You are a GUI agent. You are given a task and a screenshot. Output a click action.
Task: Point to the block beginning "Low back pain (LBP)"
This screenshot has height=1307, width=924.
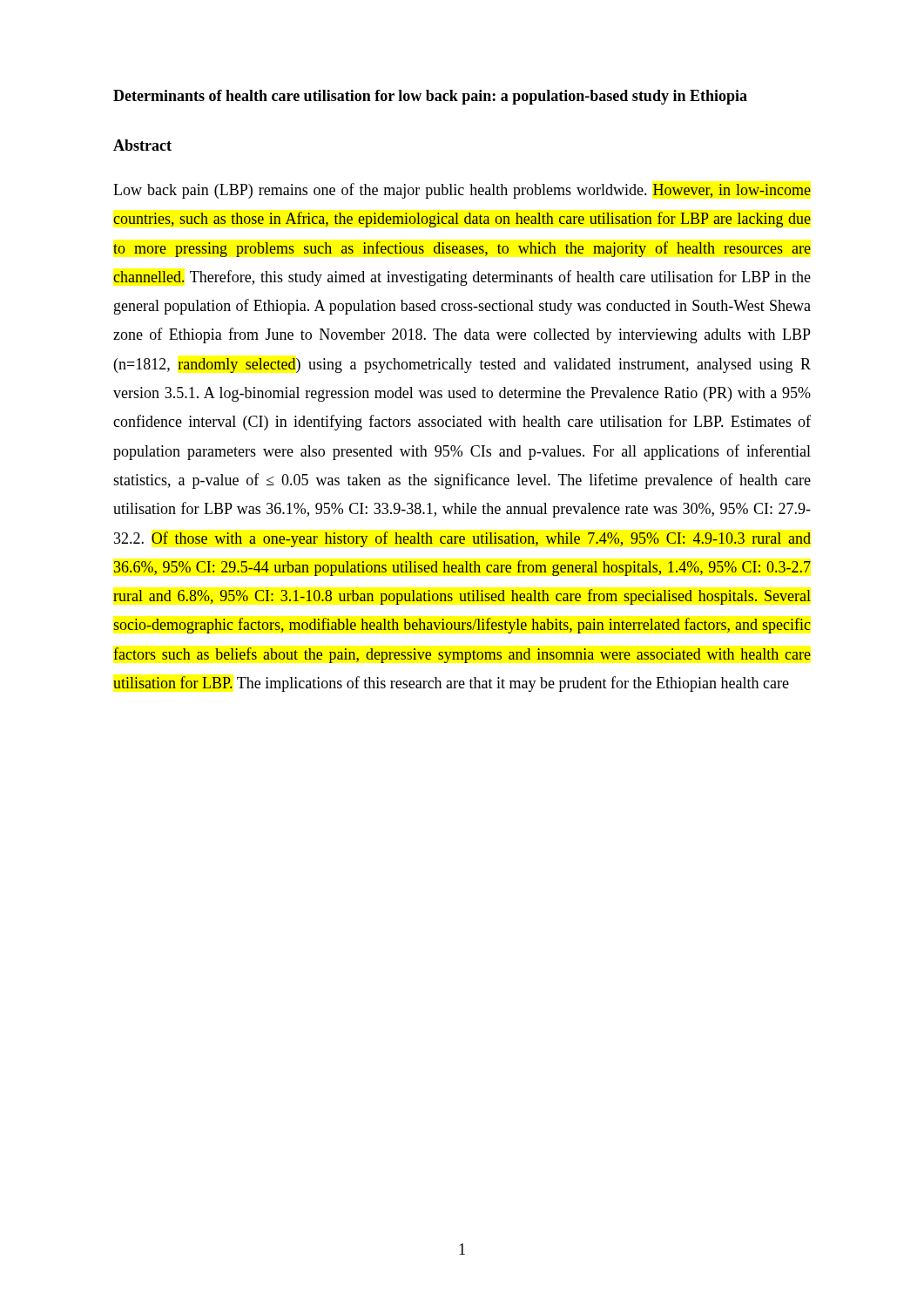click(x=462, y=437)
